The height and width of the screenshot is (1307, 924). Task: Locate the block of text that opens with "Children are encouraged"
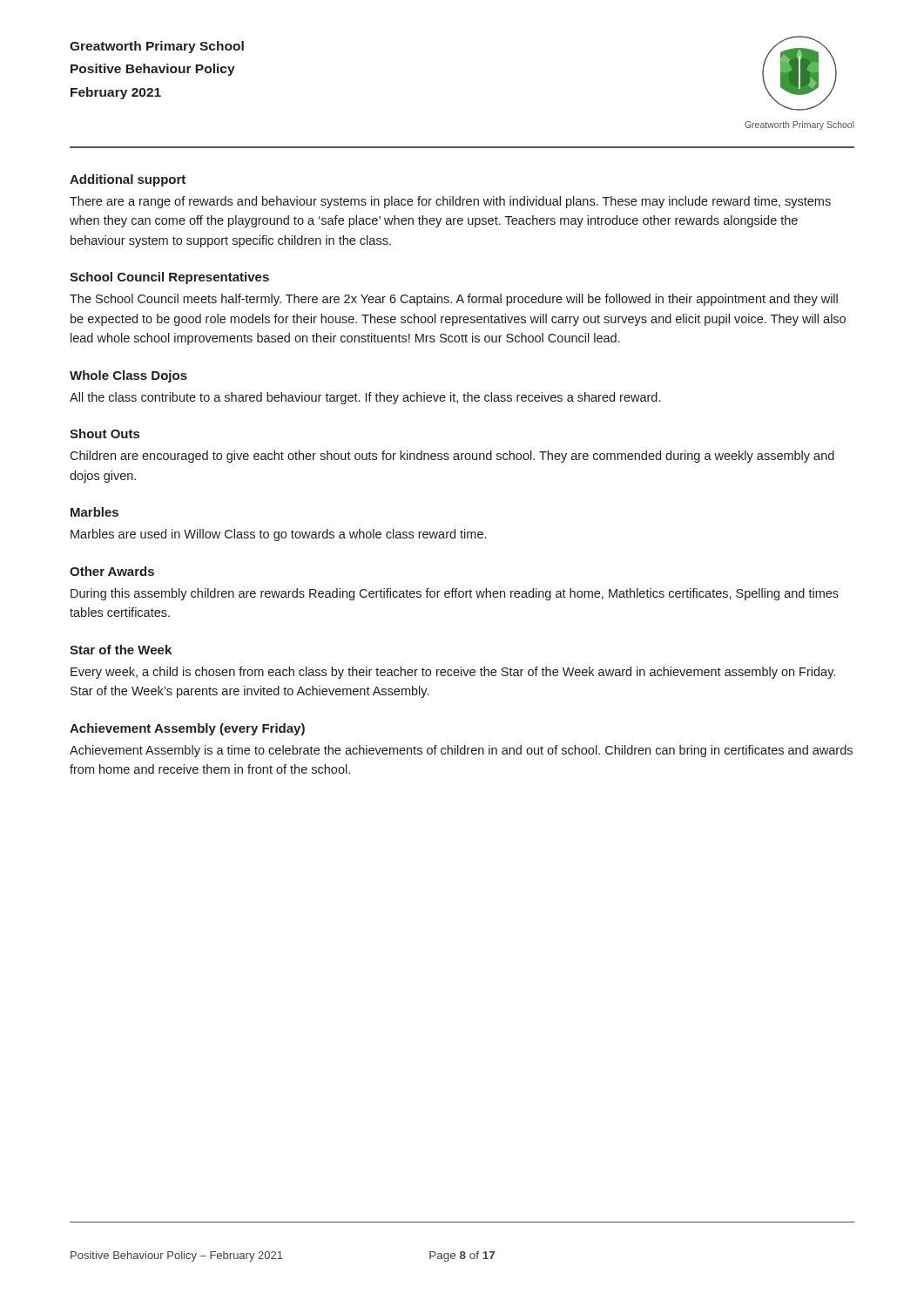452,466
